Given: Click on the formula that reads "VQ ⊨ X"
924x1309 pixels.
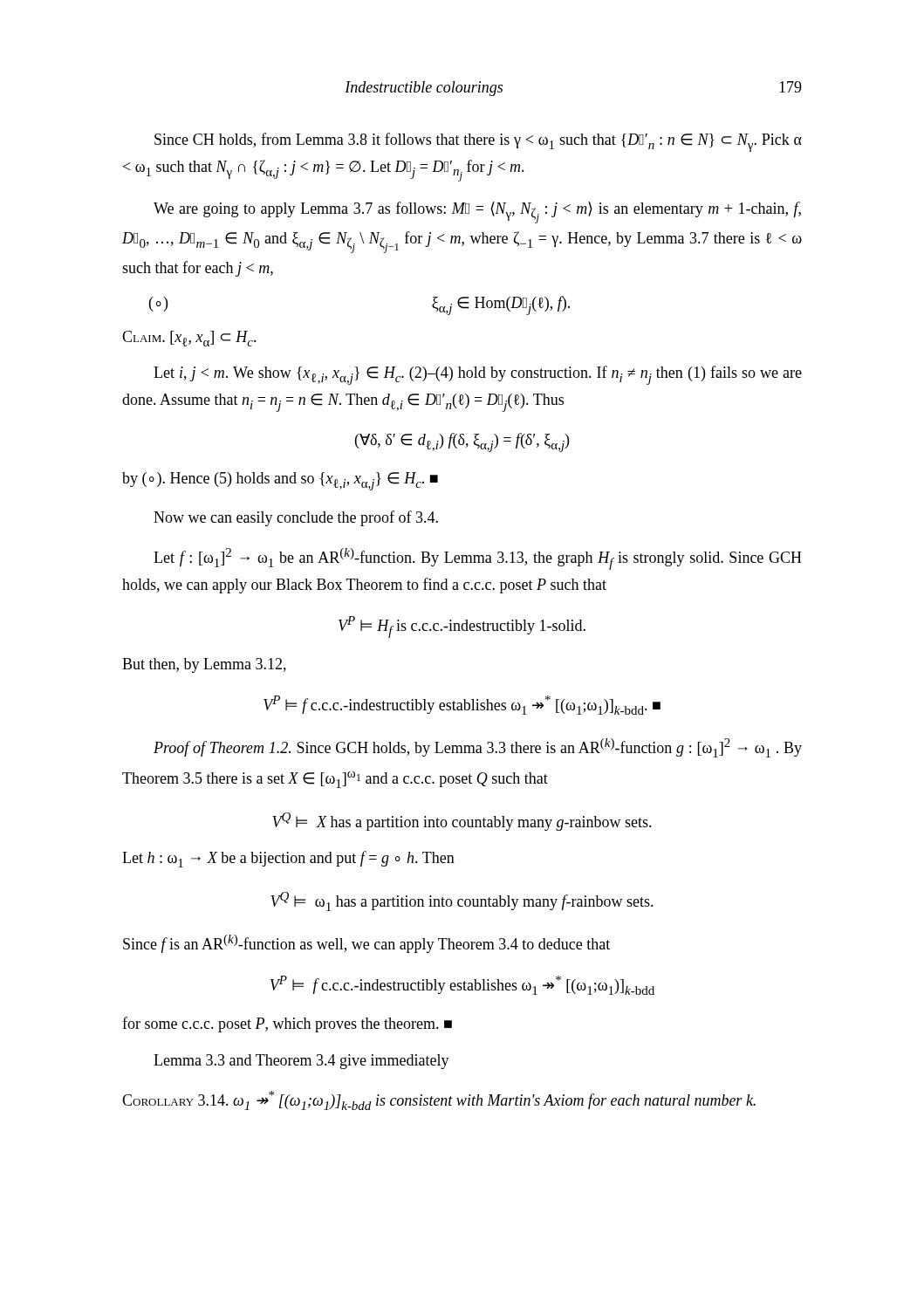Looking at the screenshot, I should click(x=462, y=820).
